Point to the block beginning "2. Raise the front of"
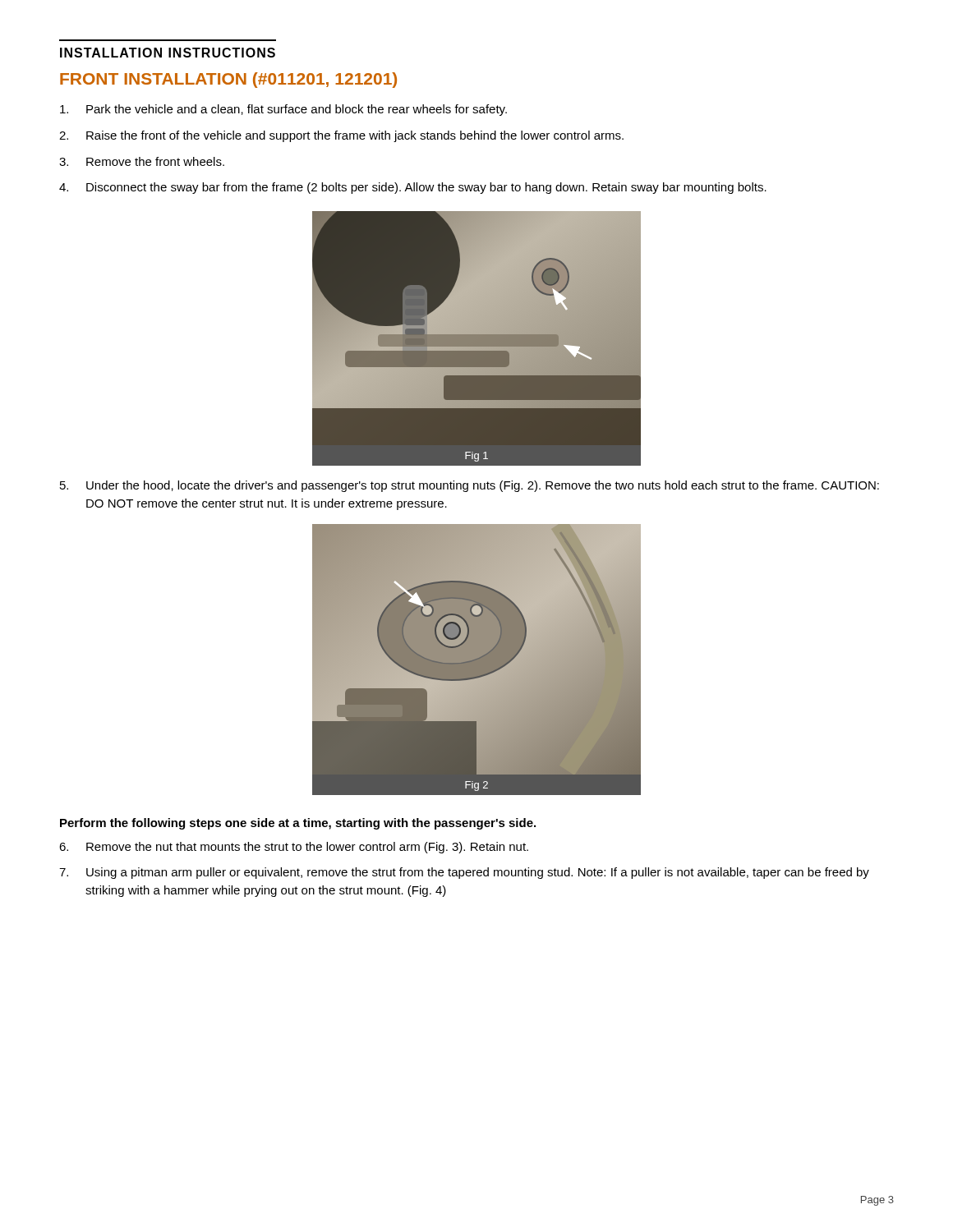This screenshot has height=1232, width=953. point(342,135)
